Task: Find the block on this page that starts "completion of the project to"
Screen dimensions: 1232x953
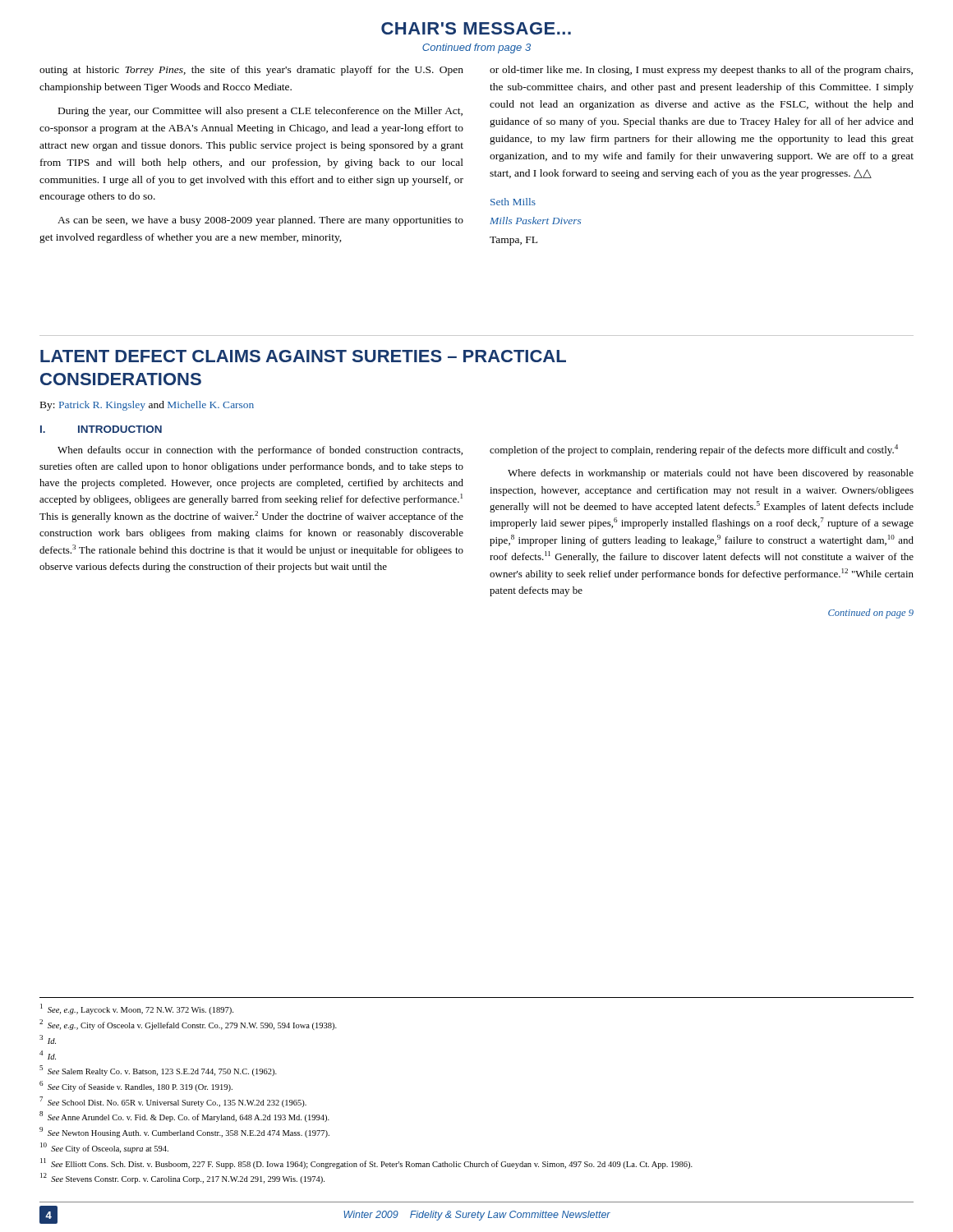Action: [702, 532]
